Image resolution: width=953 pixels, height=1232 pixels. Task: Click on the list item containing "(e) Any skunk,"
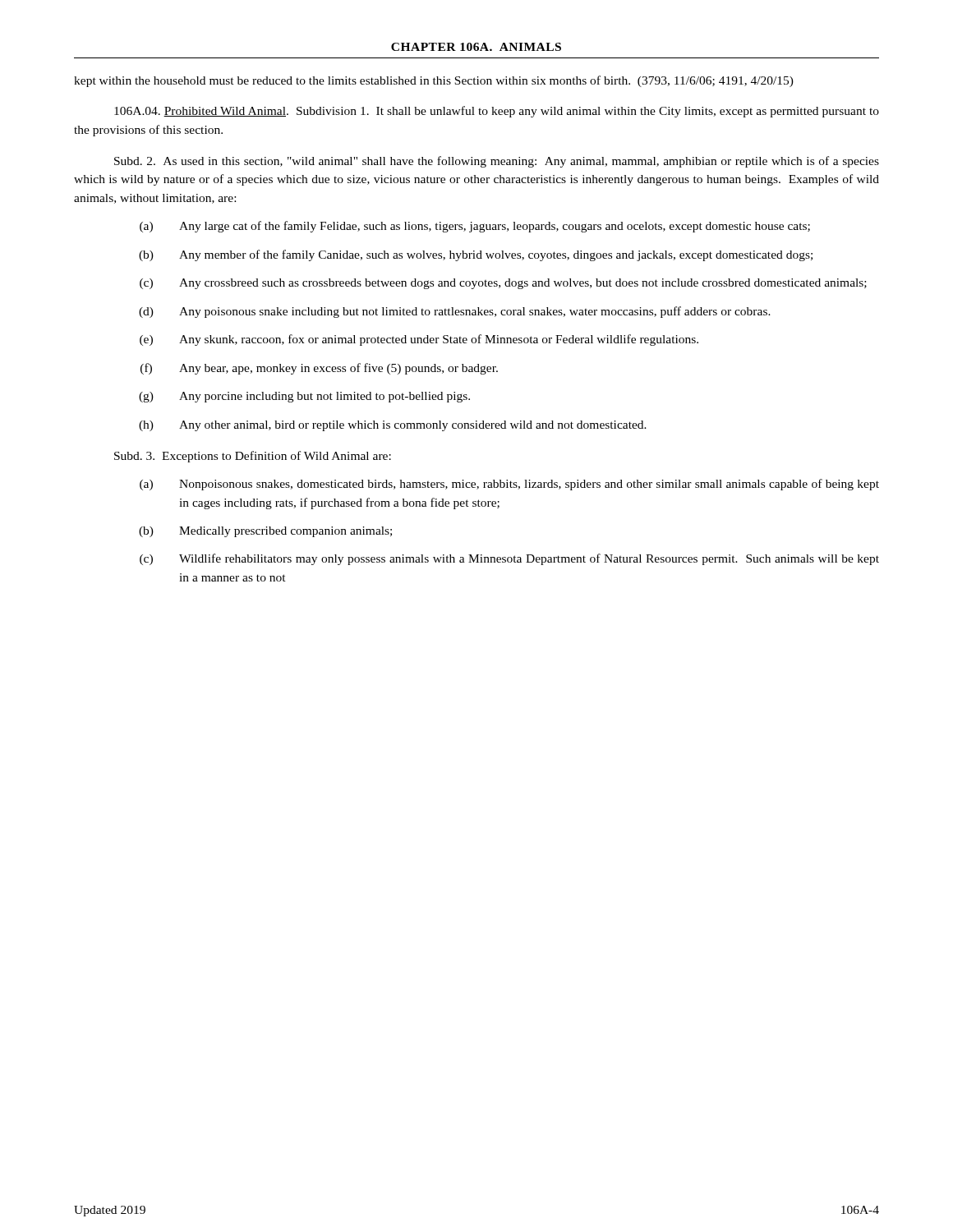[x=476, y=340]
